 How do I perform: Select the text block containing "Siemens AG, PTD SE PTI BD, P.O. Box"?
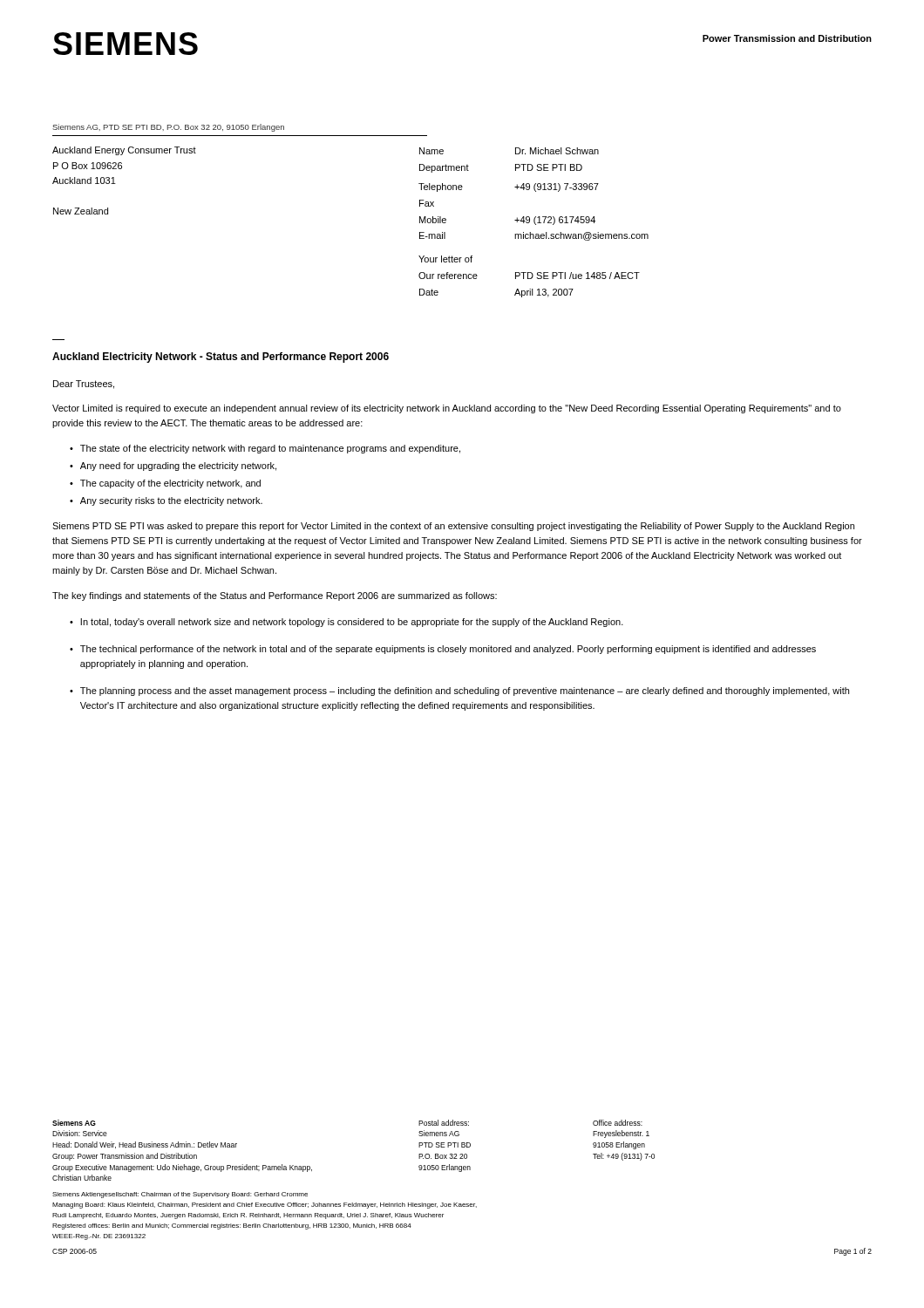(x=168, y=127)
